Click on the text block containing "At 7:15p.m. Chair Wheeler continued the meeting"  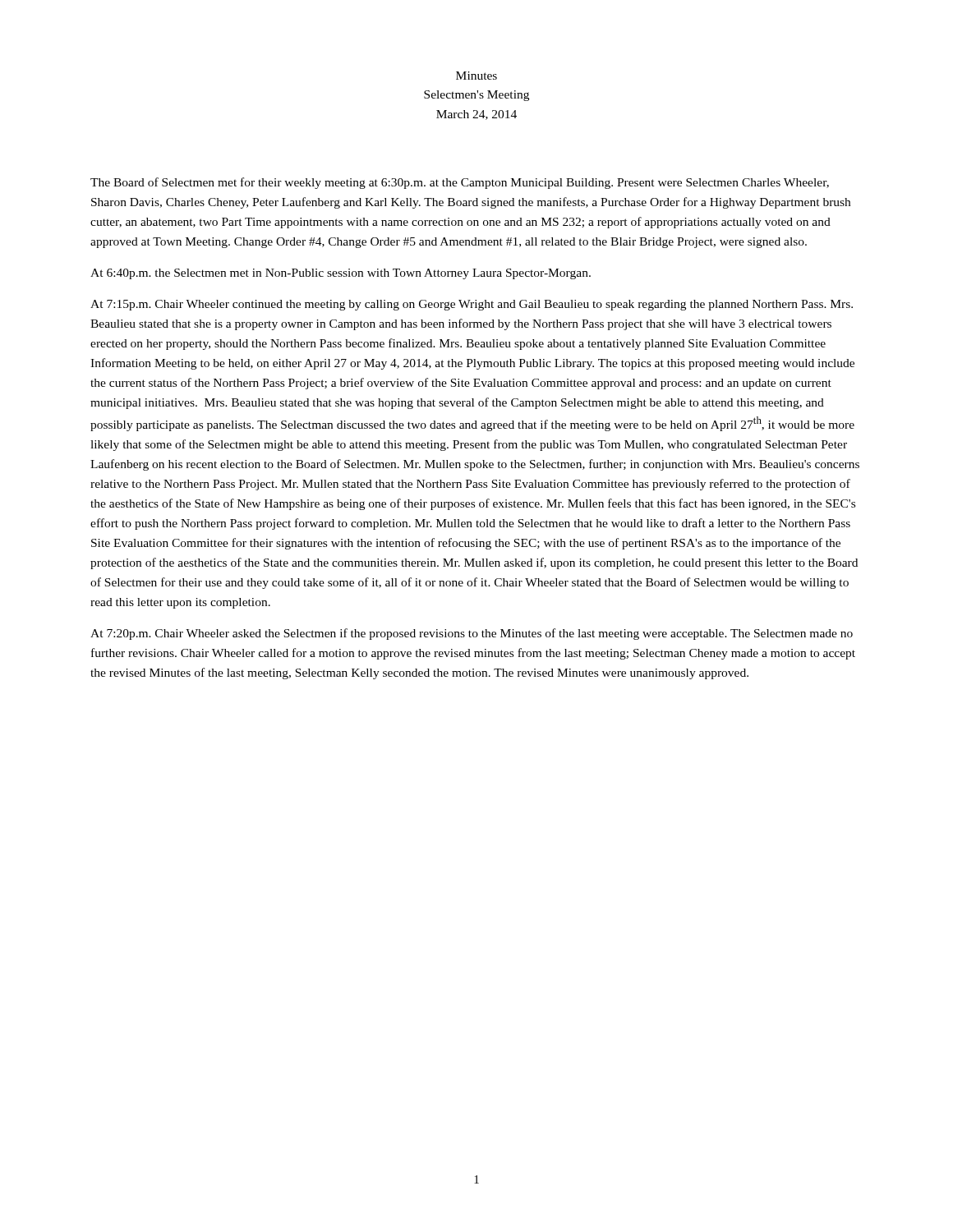click(475, 453)
